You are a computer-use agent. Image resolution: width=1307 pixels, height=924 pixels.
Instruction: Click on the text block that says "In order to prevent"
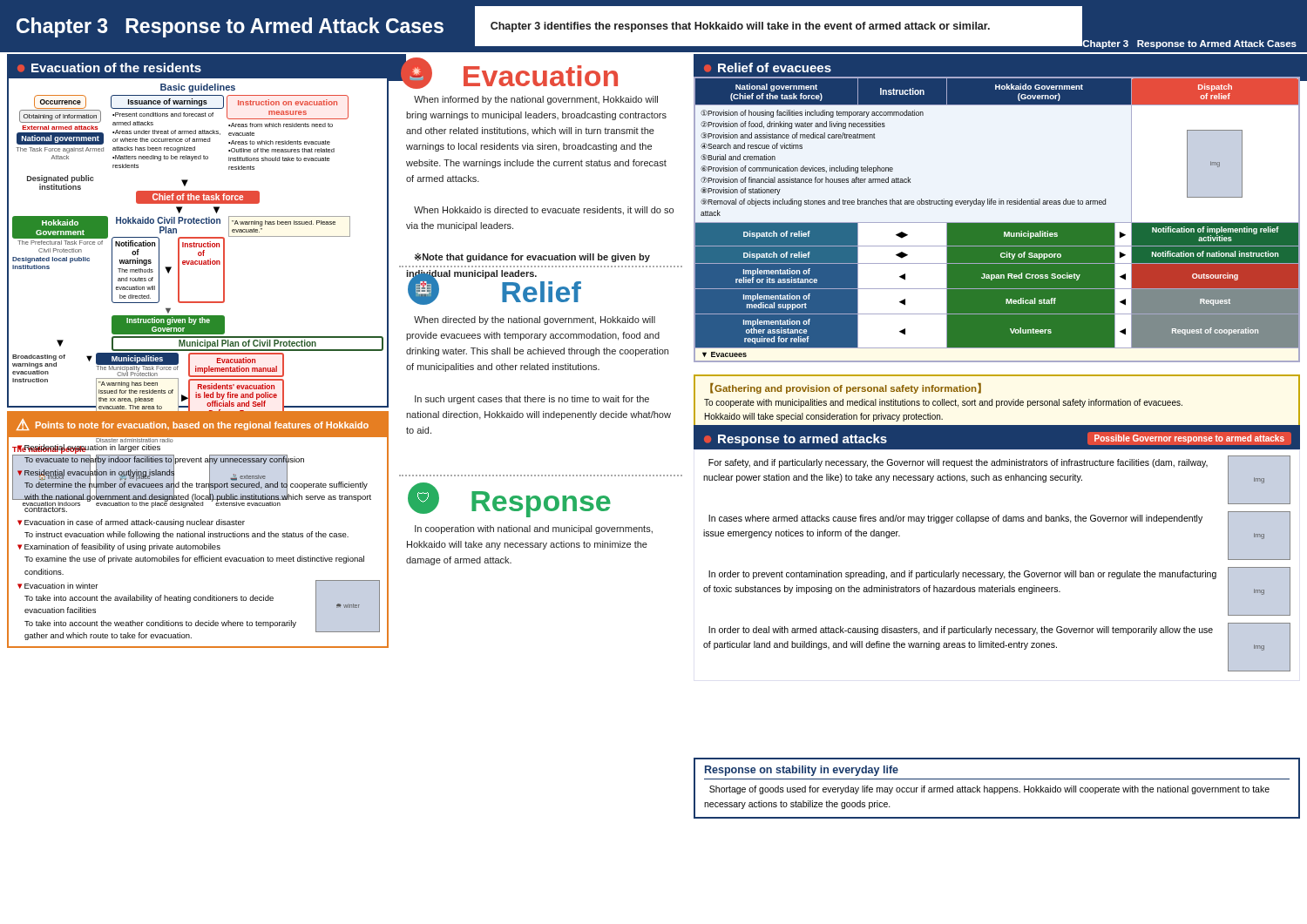[x=997, y=591]
